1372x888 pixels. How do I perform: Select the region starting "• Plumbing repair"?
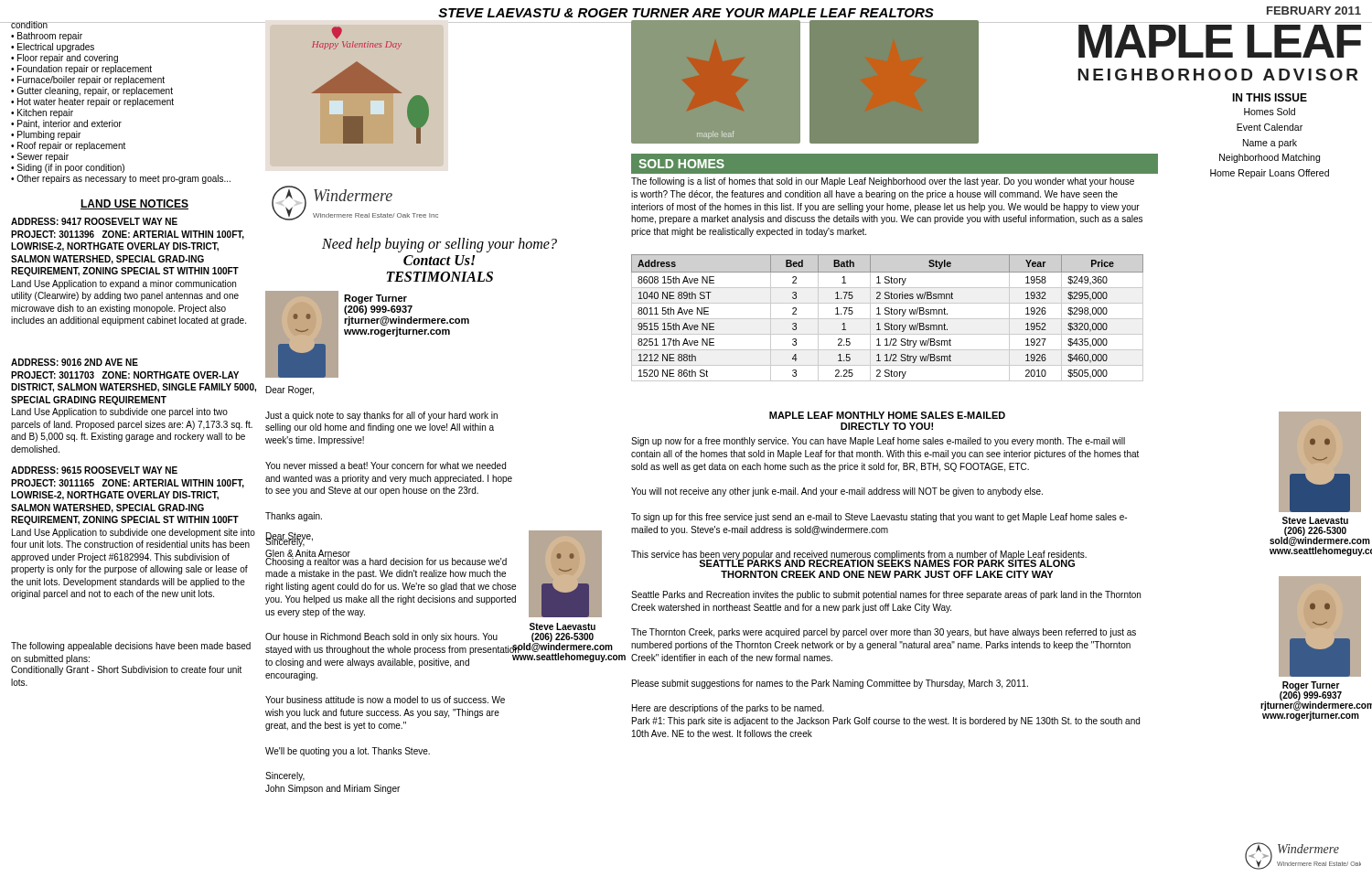[x=46, y=135]
